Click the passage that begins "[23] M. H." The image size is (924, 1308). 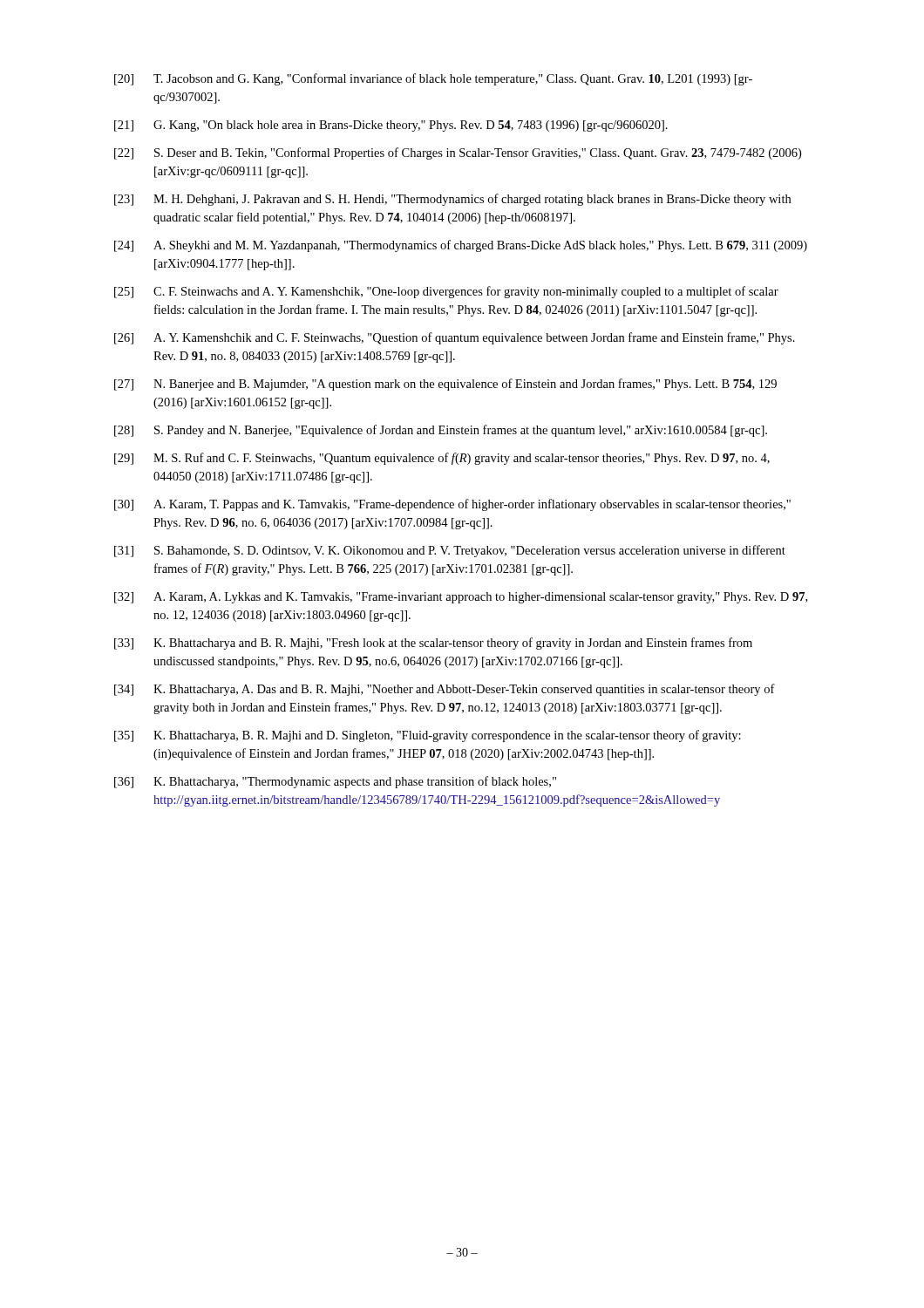(462, 208)
